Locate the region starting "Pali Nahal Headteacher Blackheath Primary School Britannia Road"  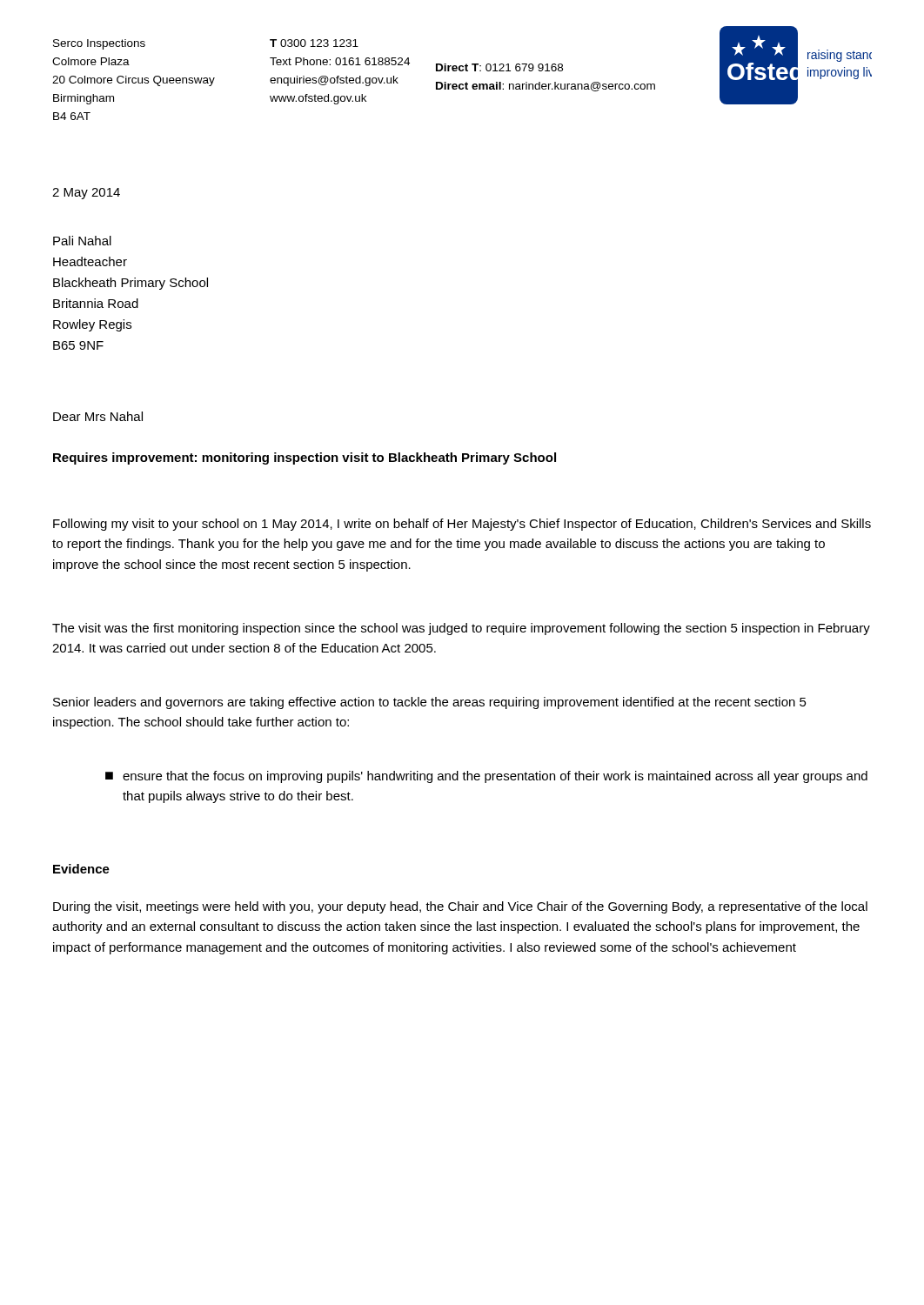pos(131,293)
